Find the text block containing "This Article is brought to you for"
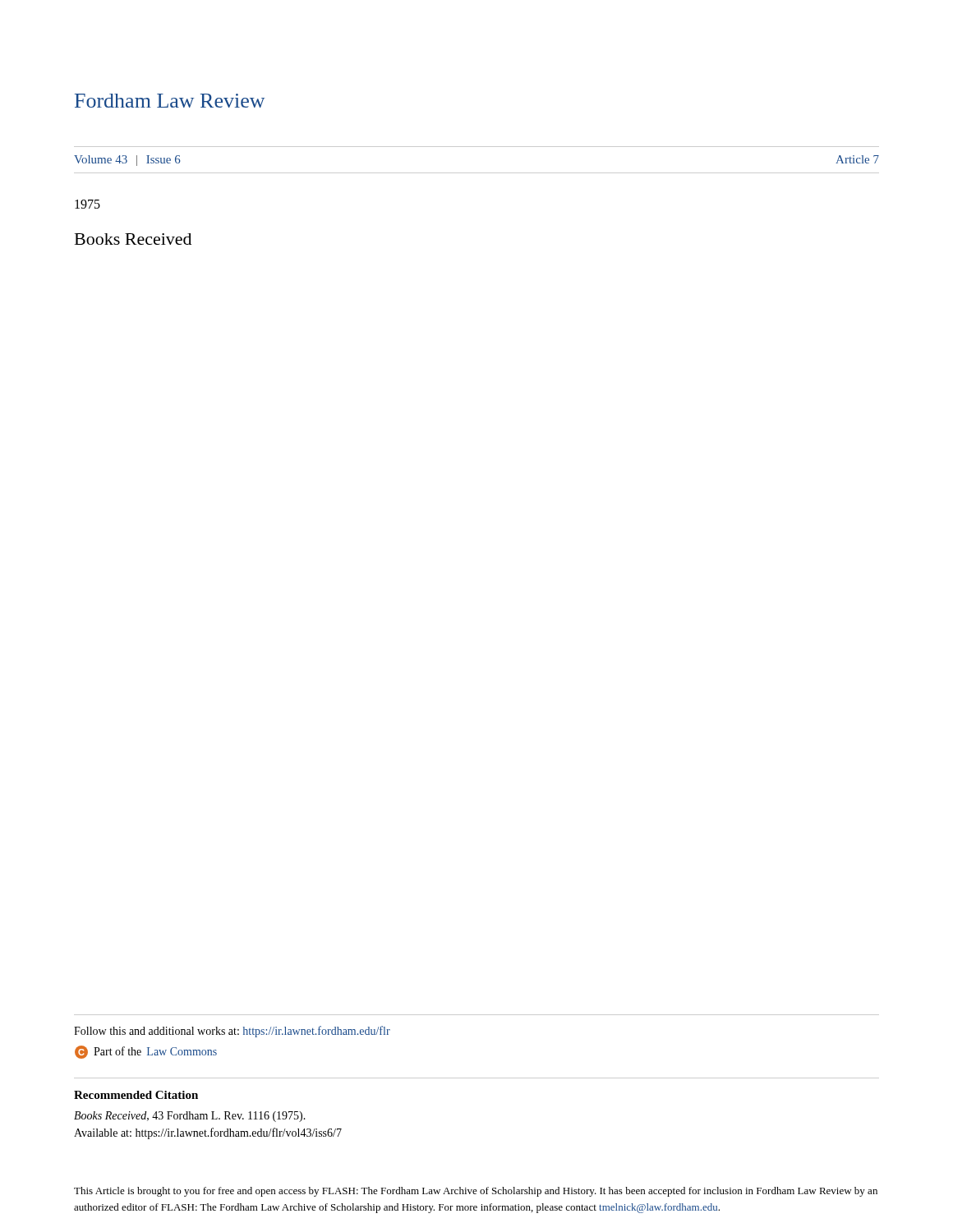 [476, 1199]
